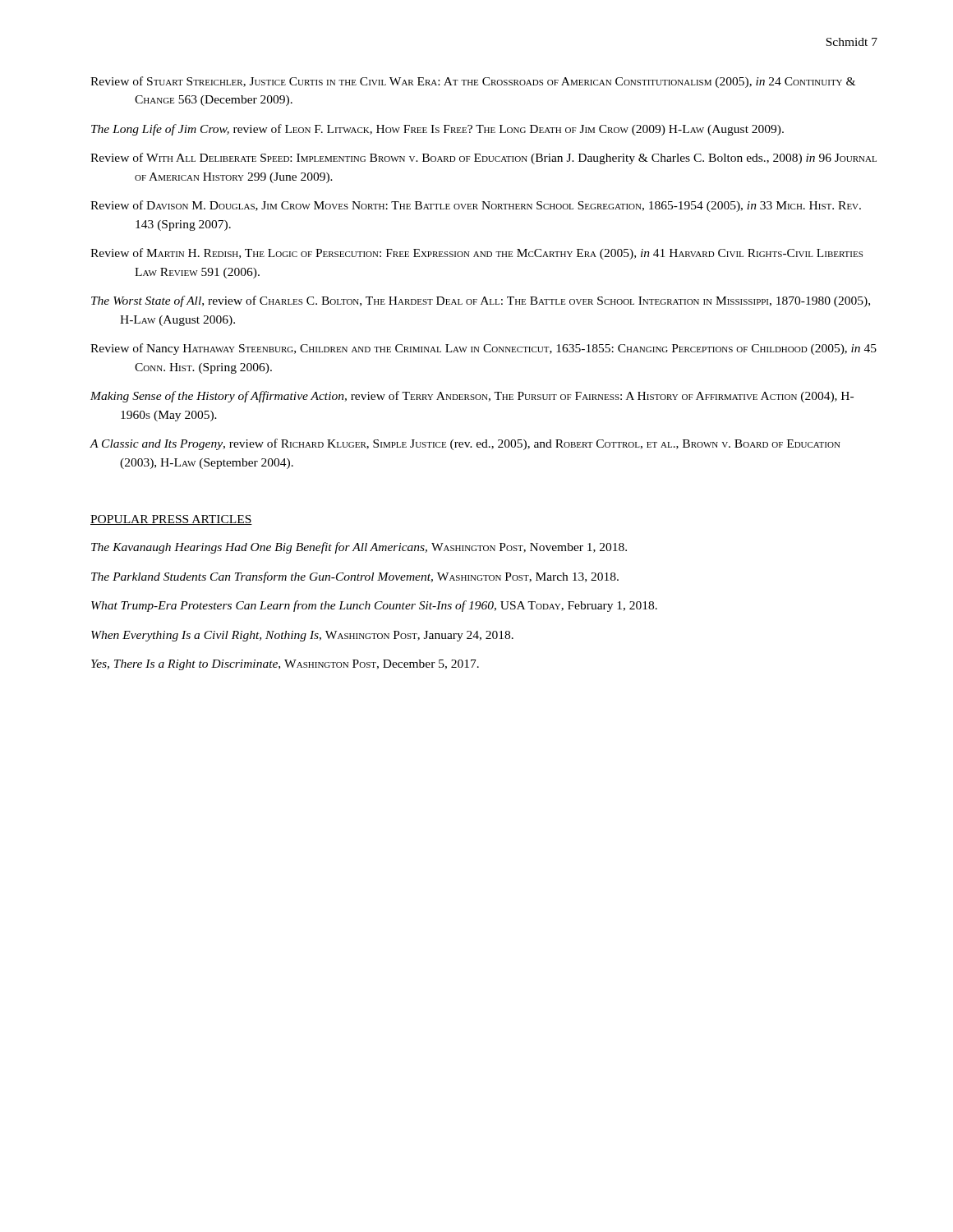Find the list item that says "What Trump-Era Protesters"
Viewport: 953px width, 1232px height.
click(374, 605)
